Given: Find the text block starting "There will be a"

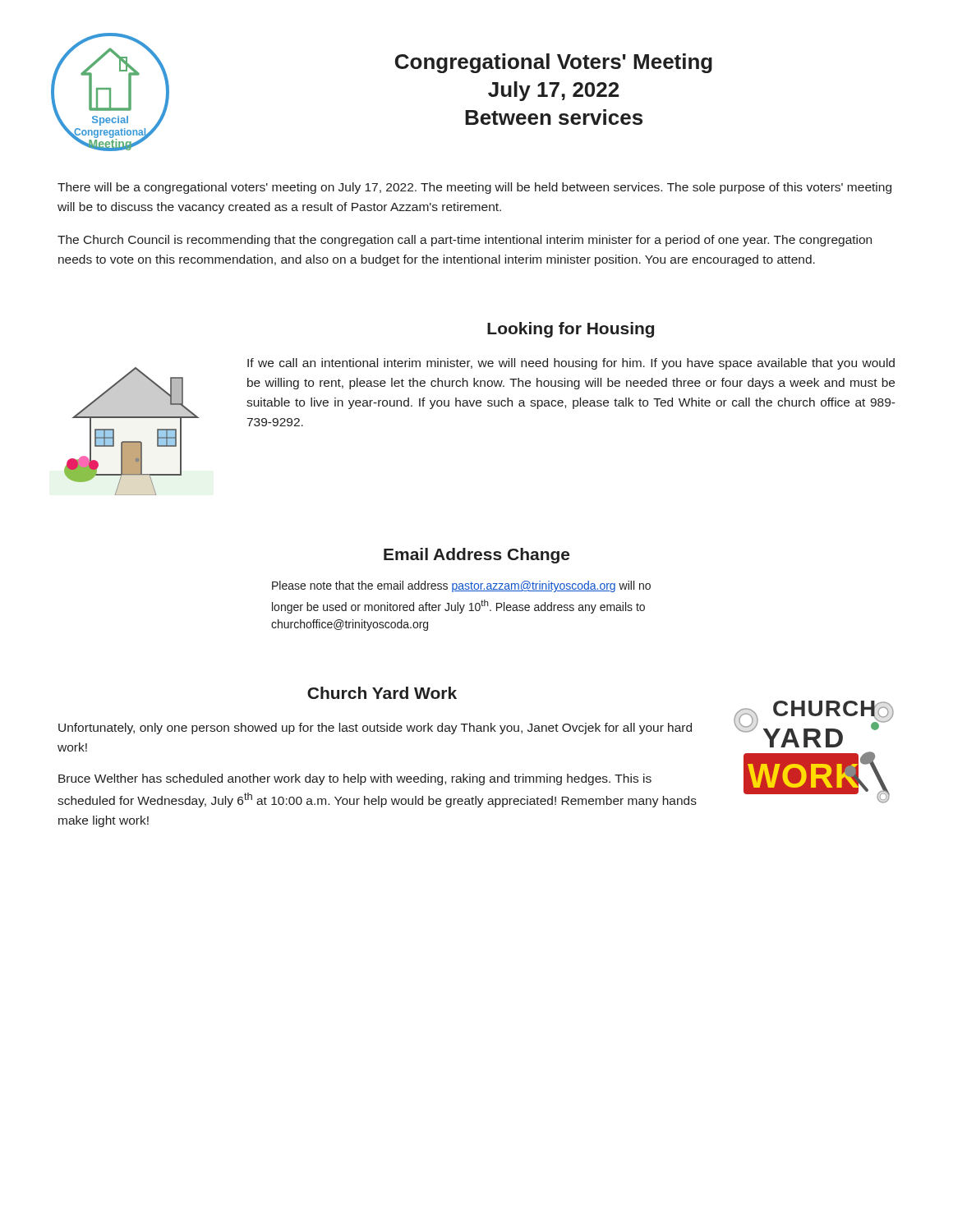Looking at the screenshot, I should (476, 197).
